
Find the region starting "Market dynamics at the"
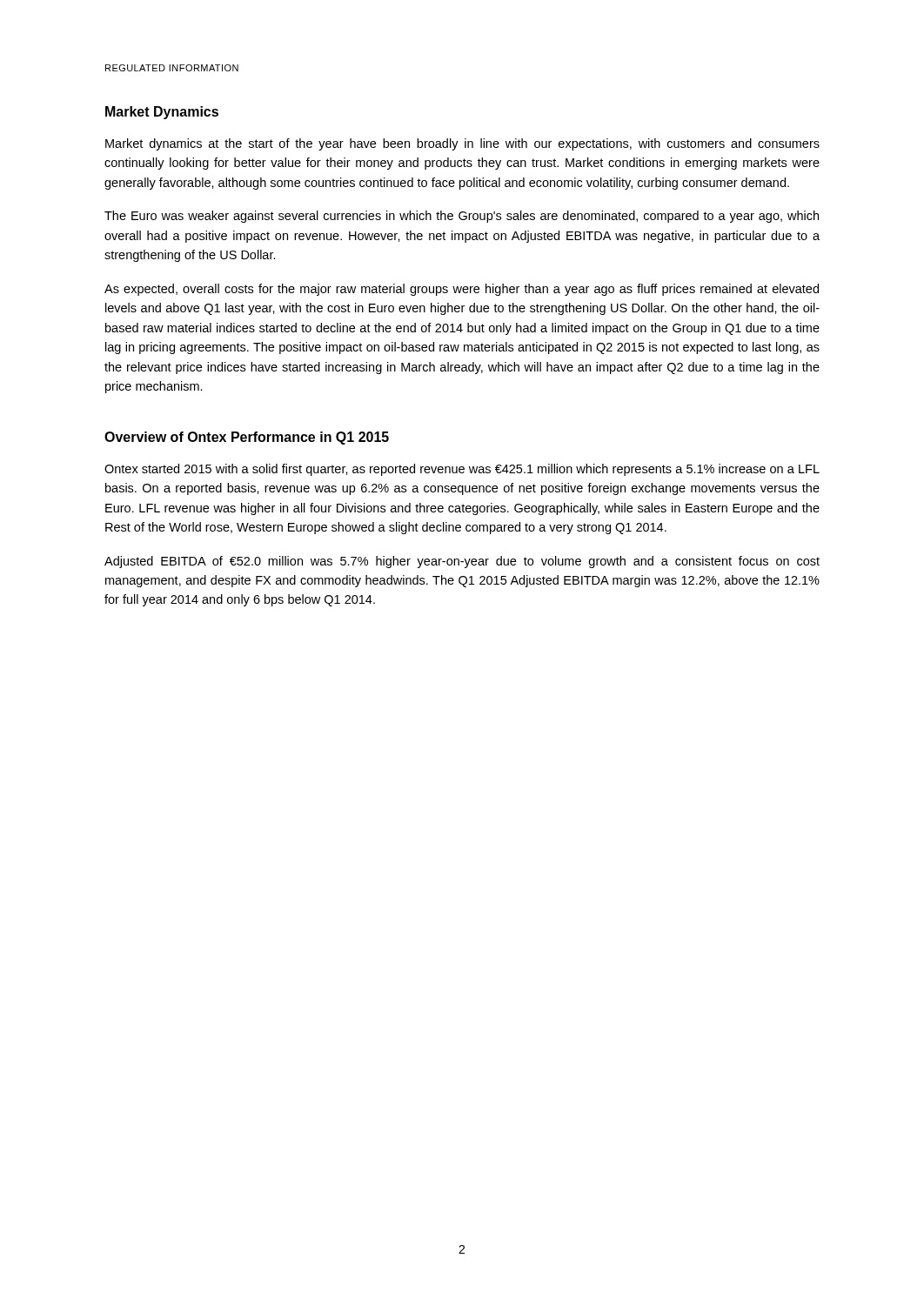(462, 163)
